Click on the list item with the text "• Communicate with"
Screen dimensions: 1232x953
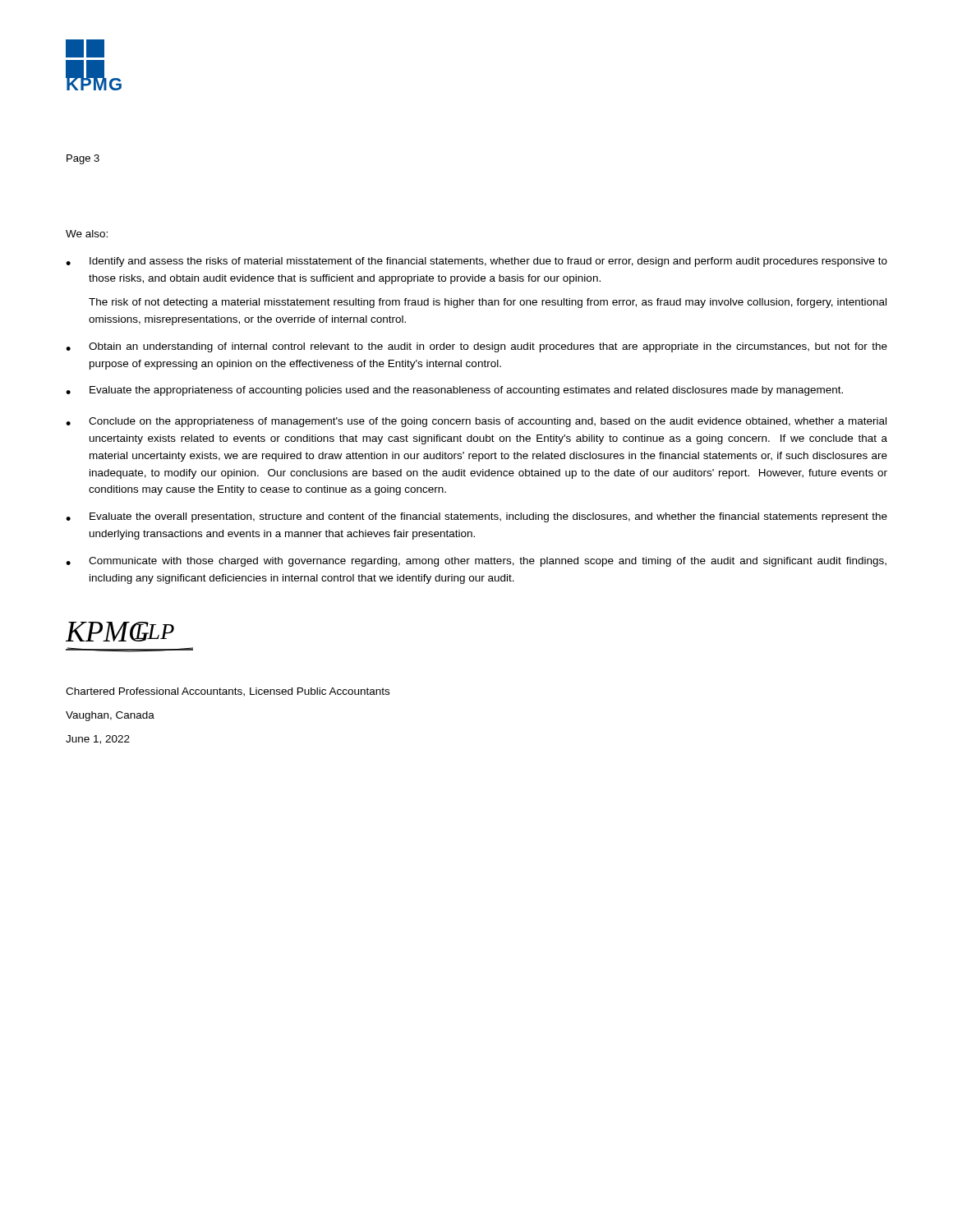[476, 570]
